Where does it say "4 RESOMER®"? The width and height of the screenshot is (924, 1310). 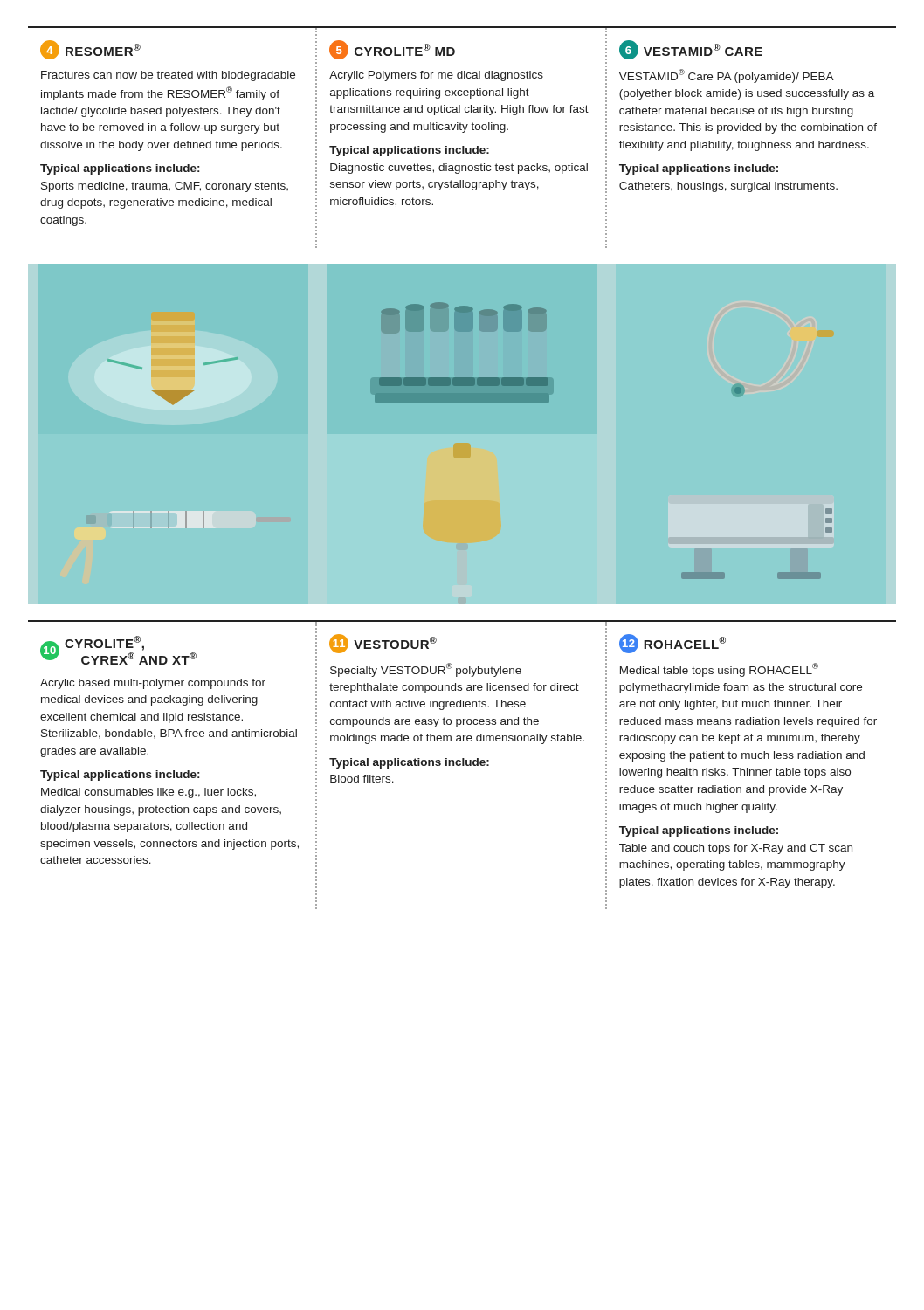tap(91, 50)
